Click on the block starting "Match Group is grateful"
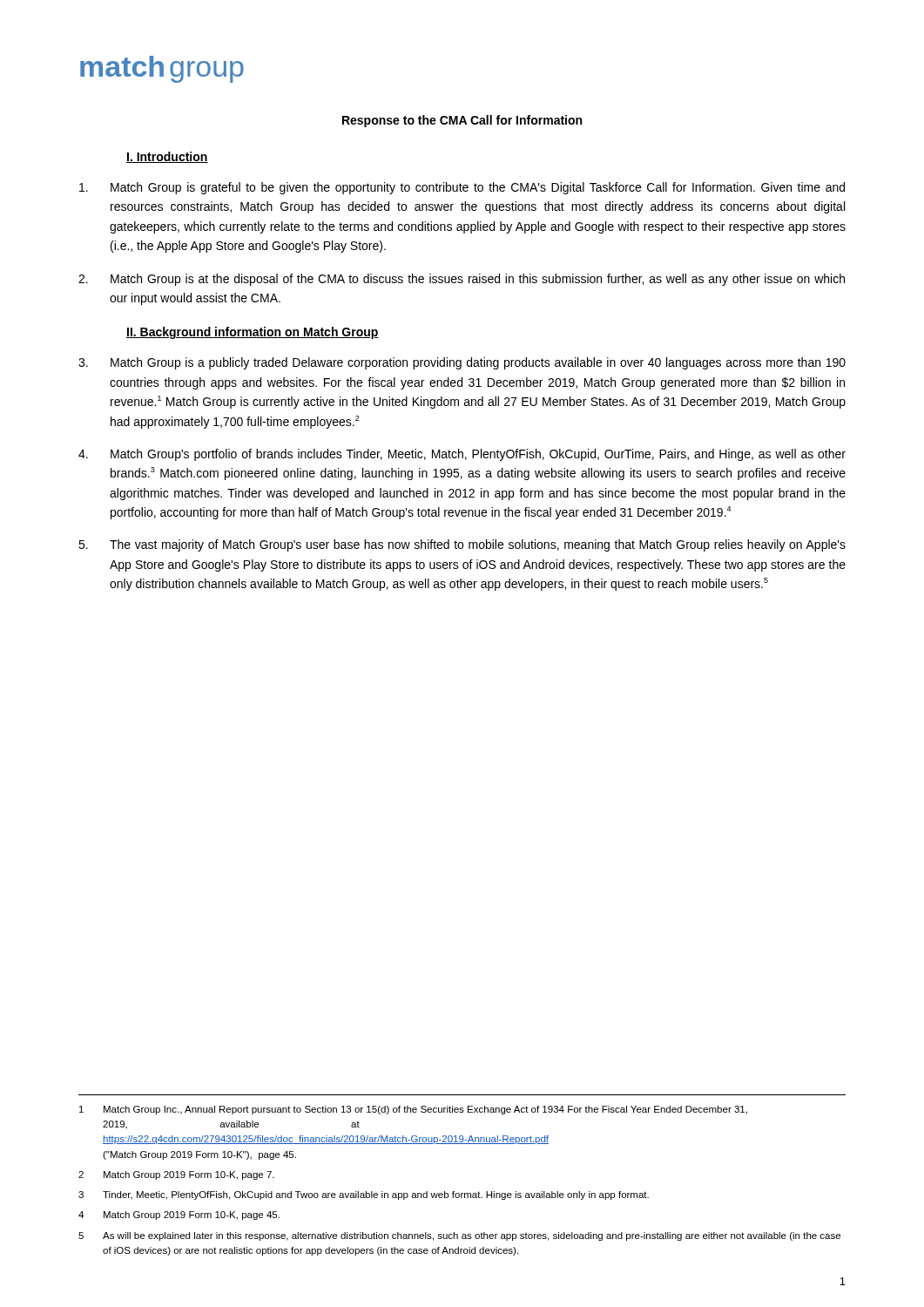Image resolution: width=924 pixels, height=1307 pixels. 462,217
